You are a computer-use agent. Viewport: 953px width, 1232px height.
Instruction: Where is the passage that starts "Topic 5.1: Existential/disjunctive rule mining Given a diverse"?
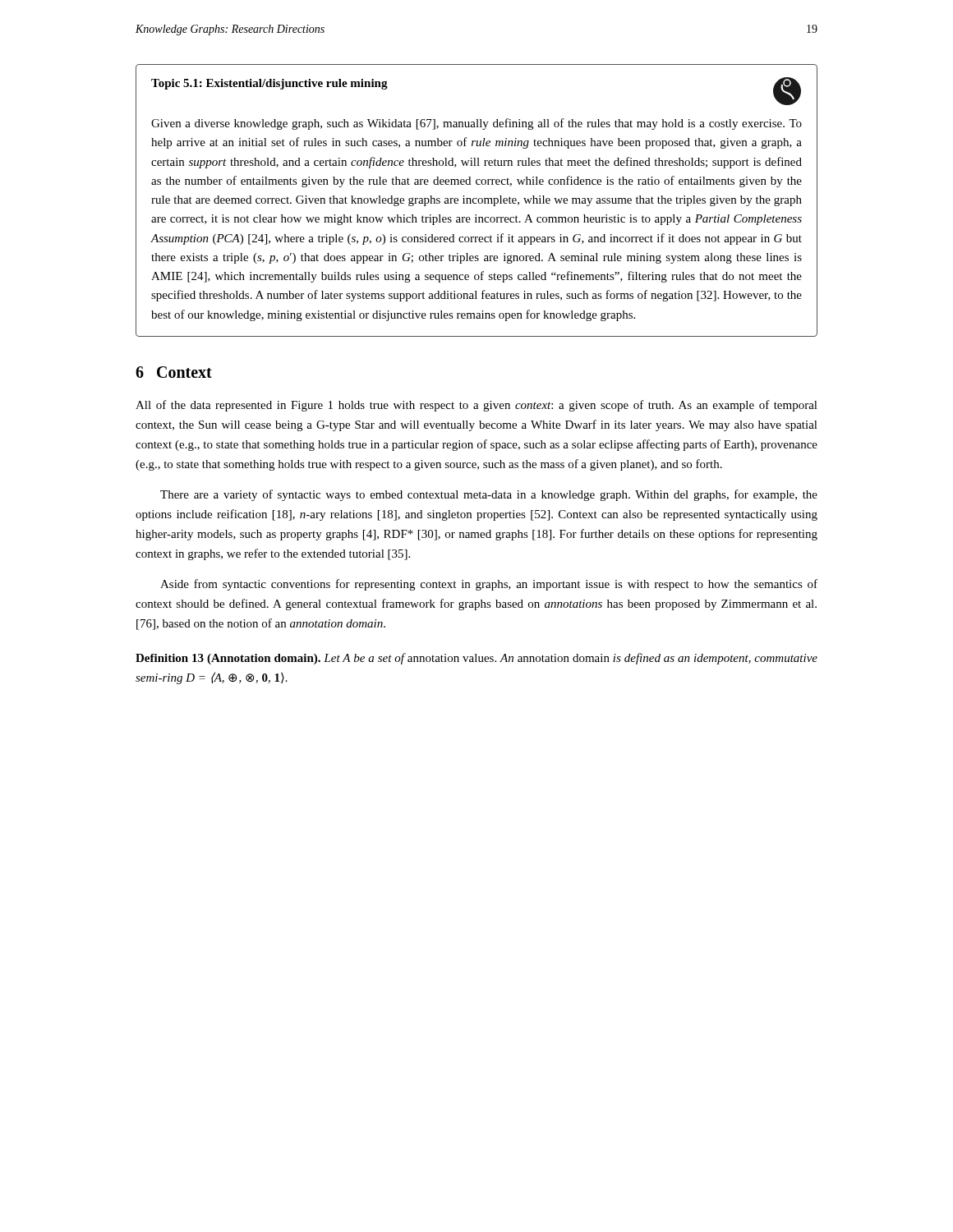click(x=476, y=200)
